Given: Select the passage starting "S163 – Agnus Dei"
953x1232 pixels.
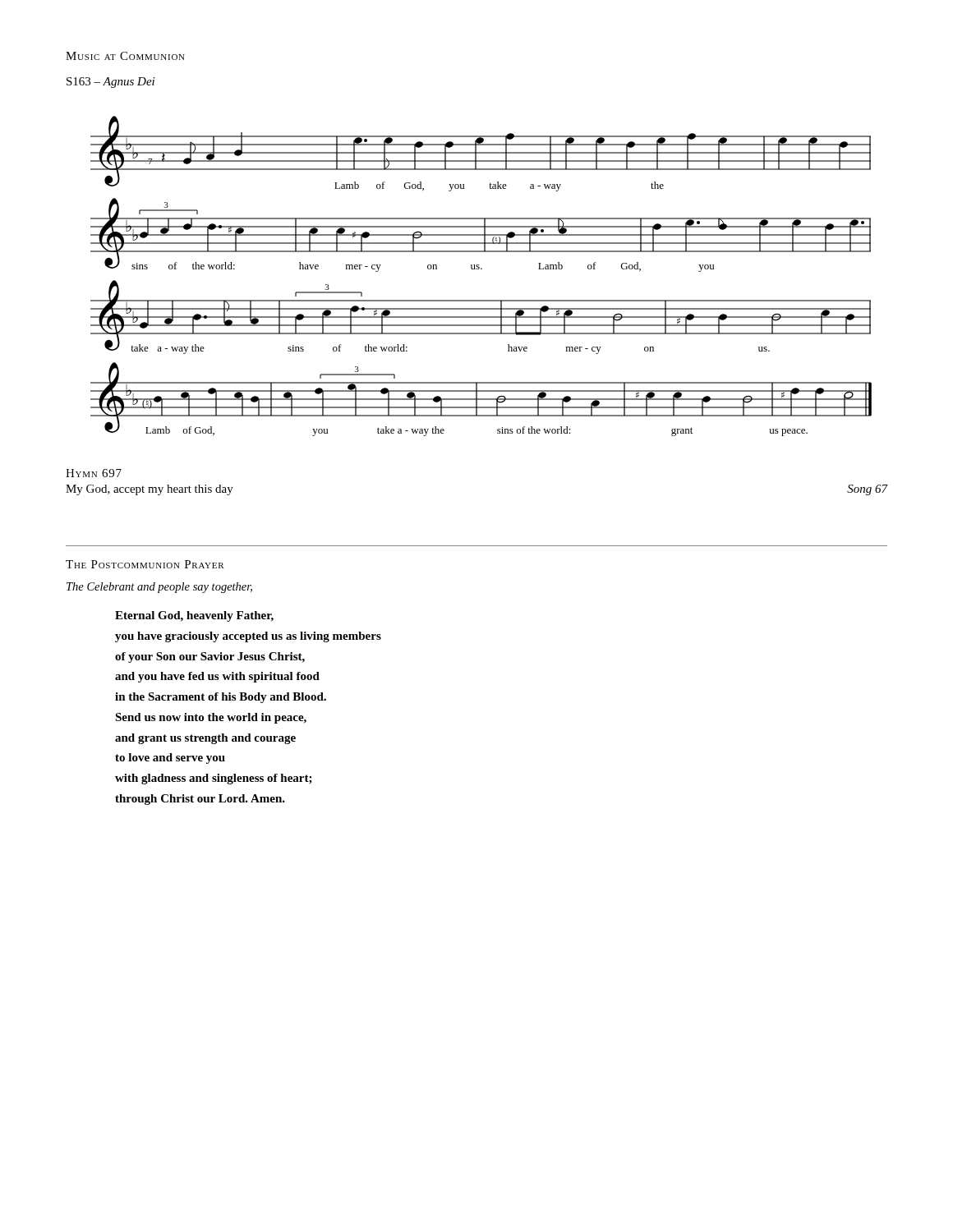Looking at the screenshot, I should coord(110,81).
